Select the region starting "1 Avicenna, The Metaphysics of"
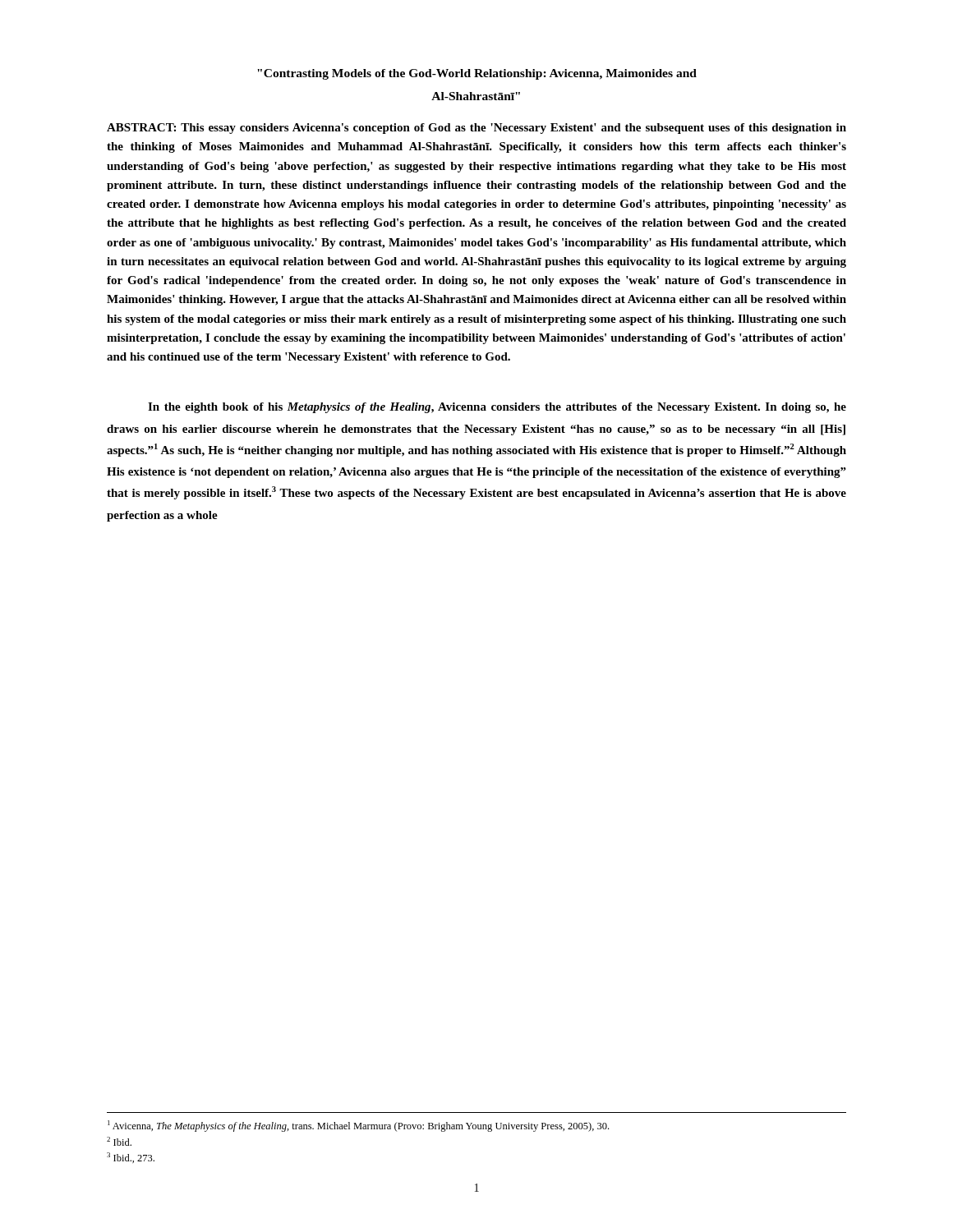The width and height of the screenshot is (953, 1232). (x=358, y=1126)
